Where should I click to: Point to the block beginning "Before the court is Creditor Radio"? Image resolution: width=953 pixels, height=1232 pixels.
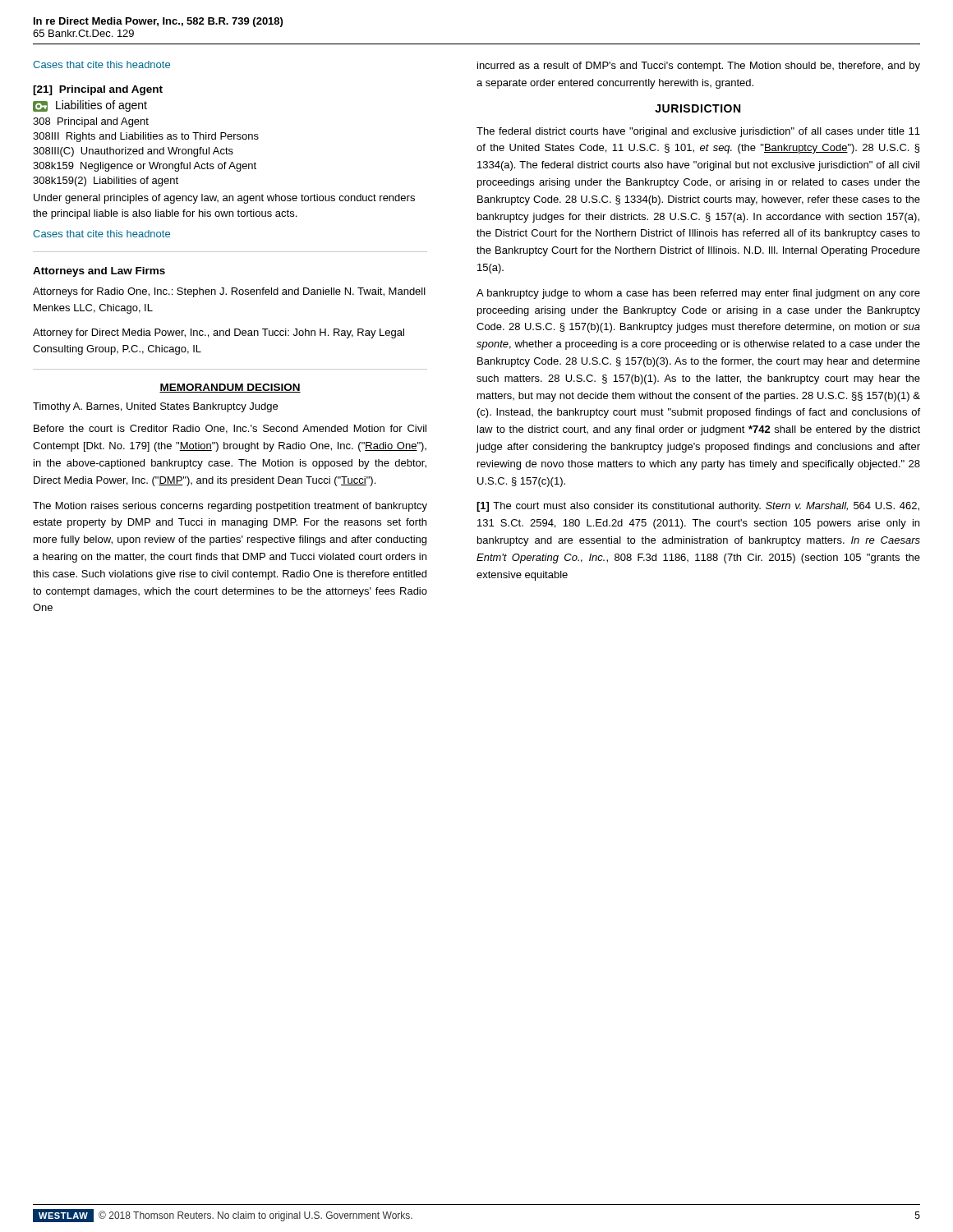(230, 454)
